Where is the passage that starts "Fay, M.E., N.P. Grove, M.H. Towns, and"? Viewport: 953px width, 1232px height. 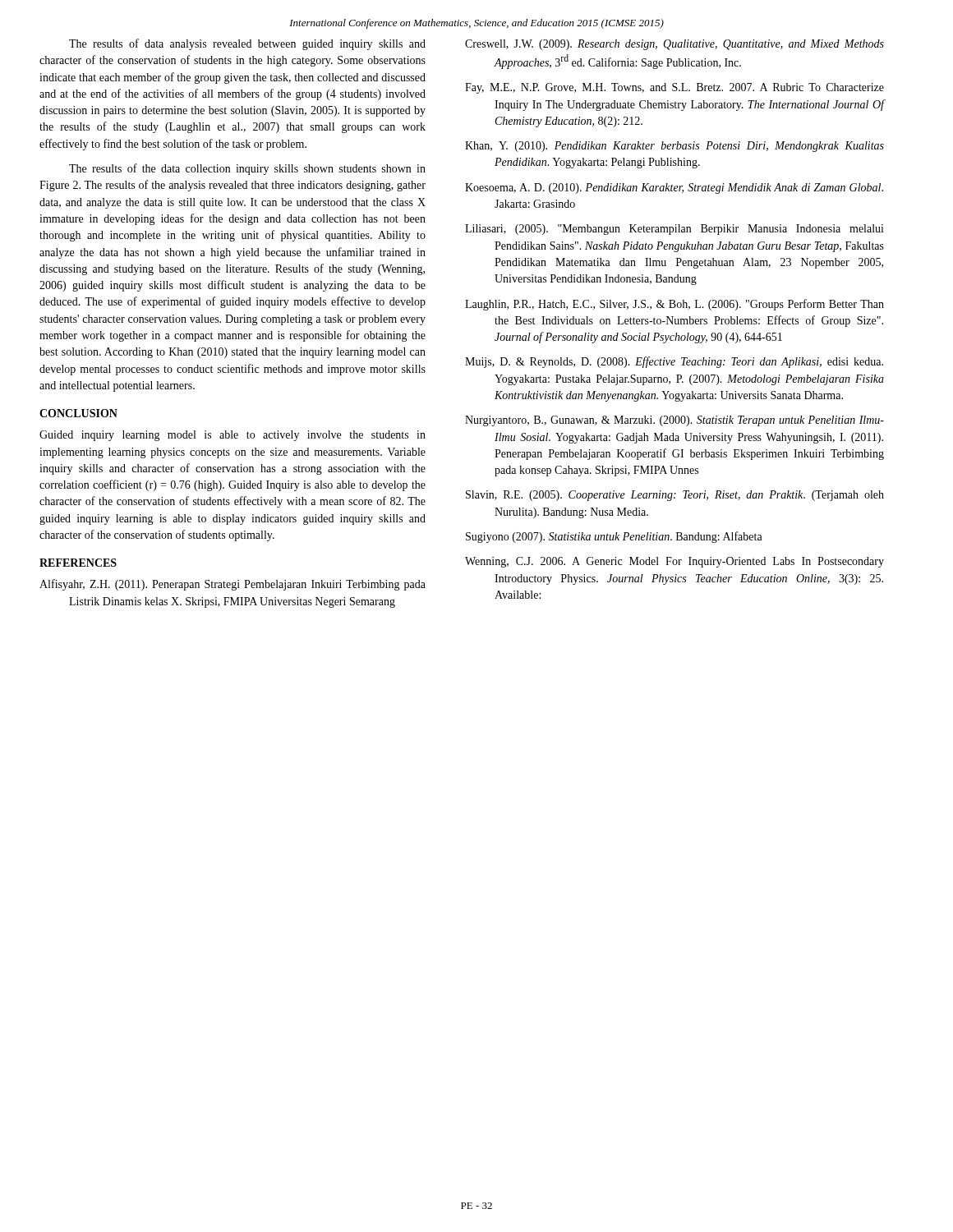tap(674, 104)
